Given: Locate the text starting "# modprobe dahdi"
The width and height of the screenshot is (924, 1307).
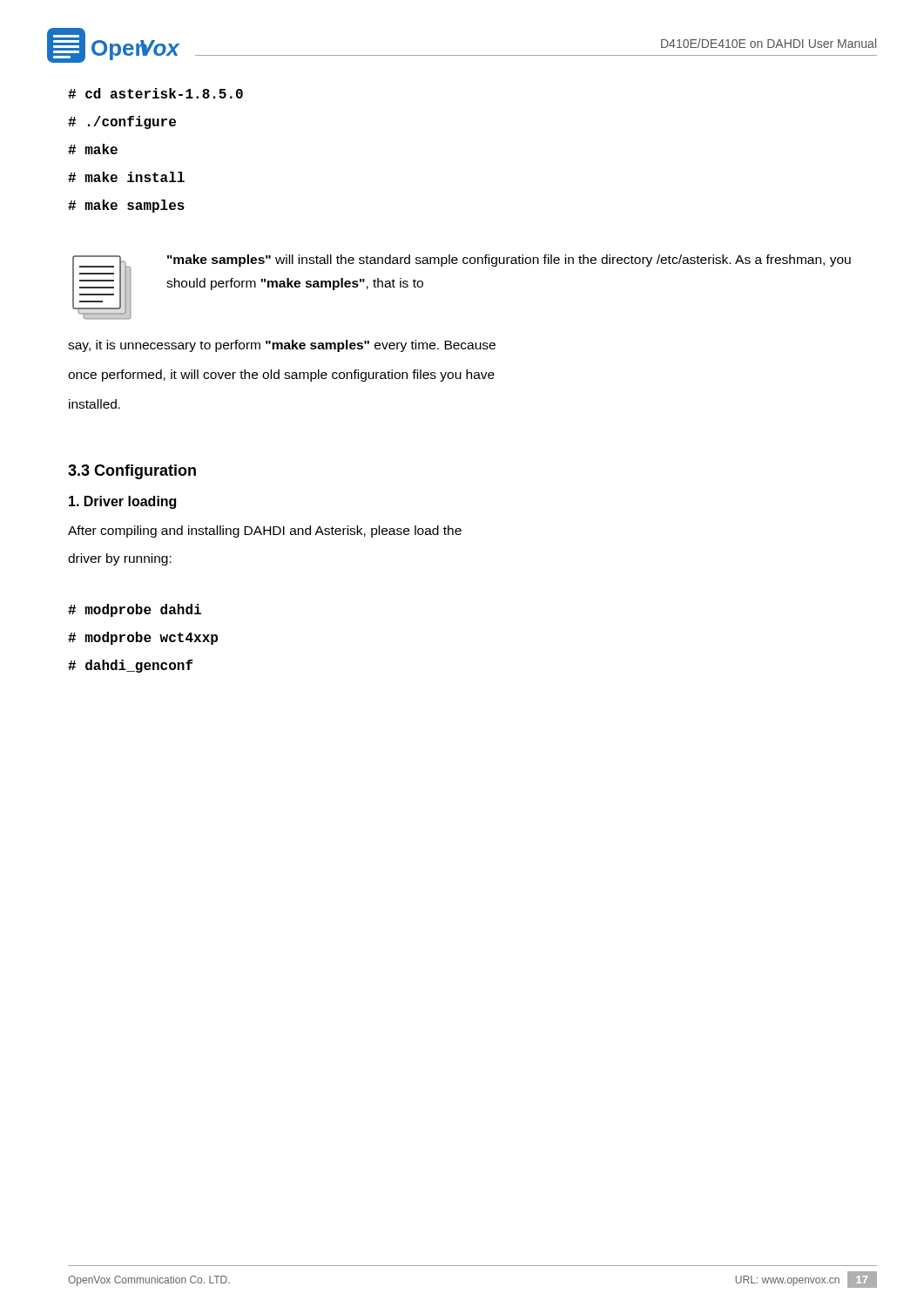Looking at the screenshot, I should [x=135, y=610].
